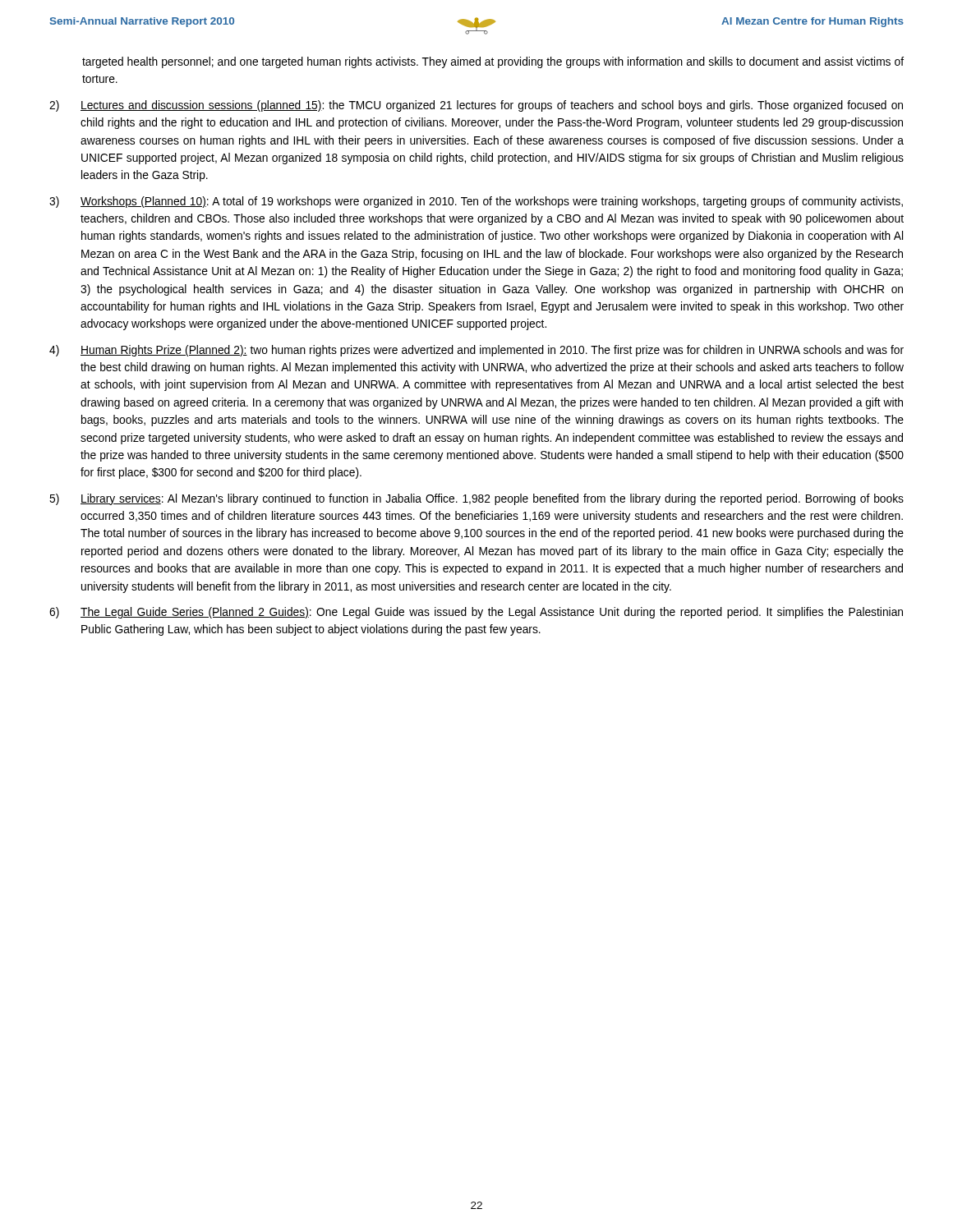
Task: Locate the list item that reads "3) Workshops (Planned"
Action: coord(476,263)
